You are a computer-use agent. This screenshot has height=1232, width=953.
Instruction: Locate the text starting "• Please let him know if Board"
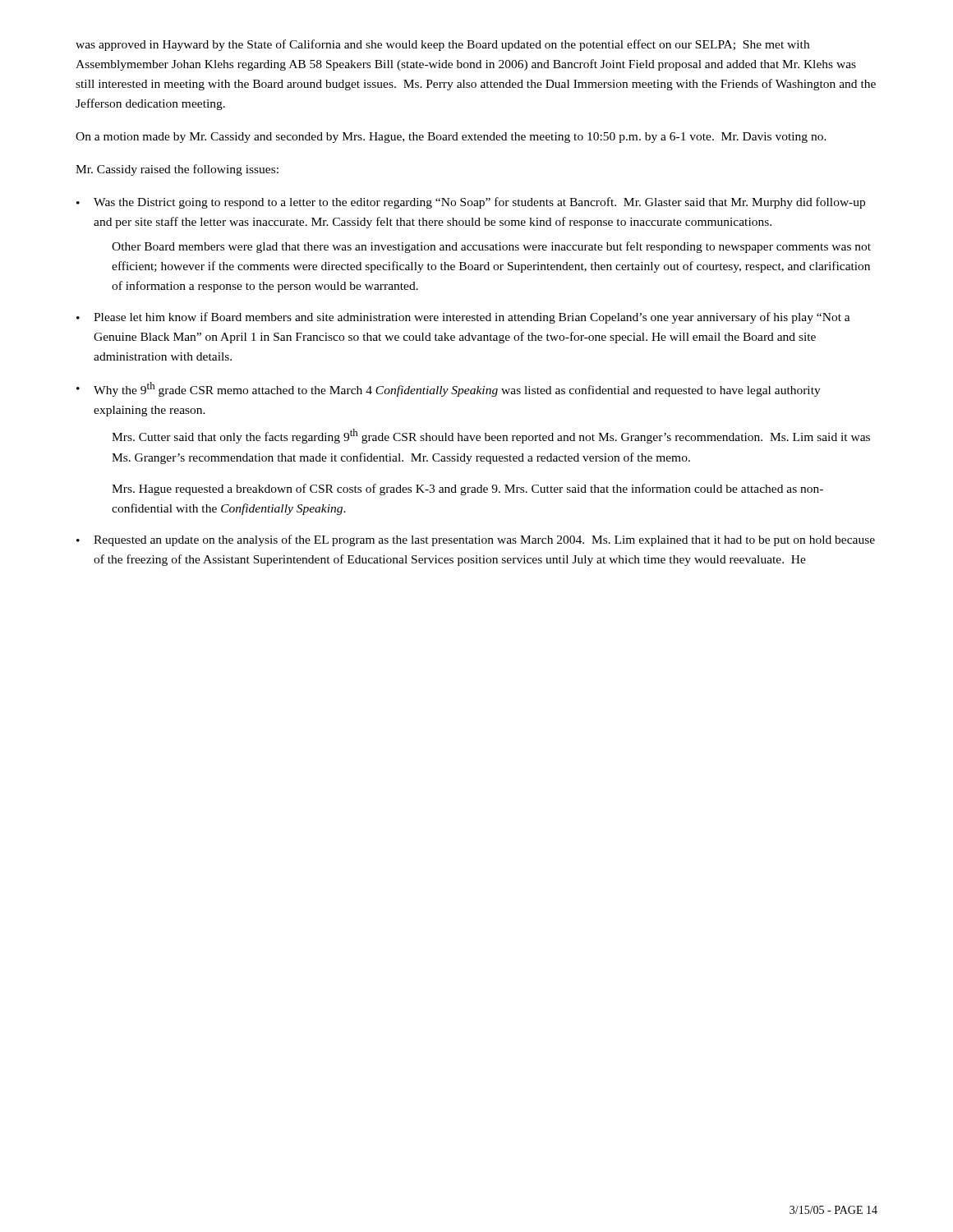(476, 337)
